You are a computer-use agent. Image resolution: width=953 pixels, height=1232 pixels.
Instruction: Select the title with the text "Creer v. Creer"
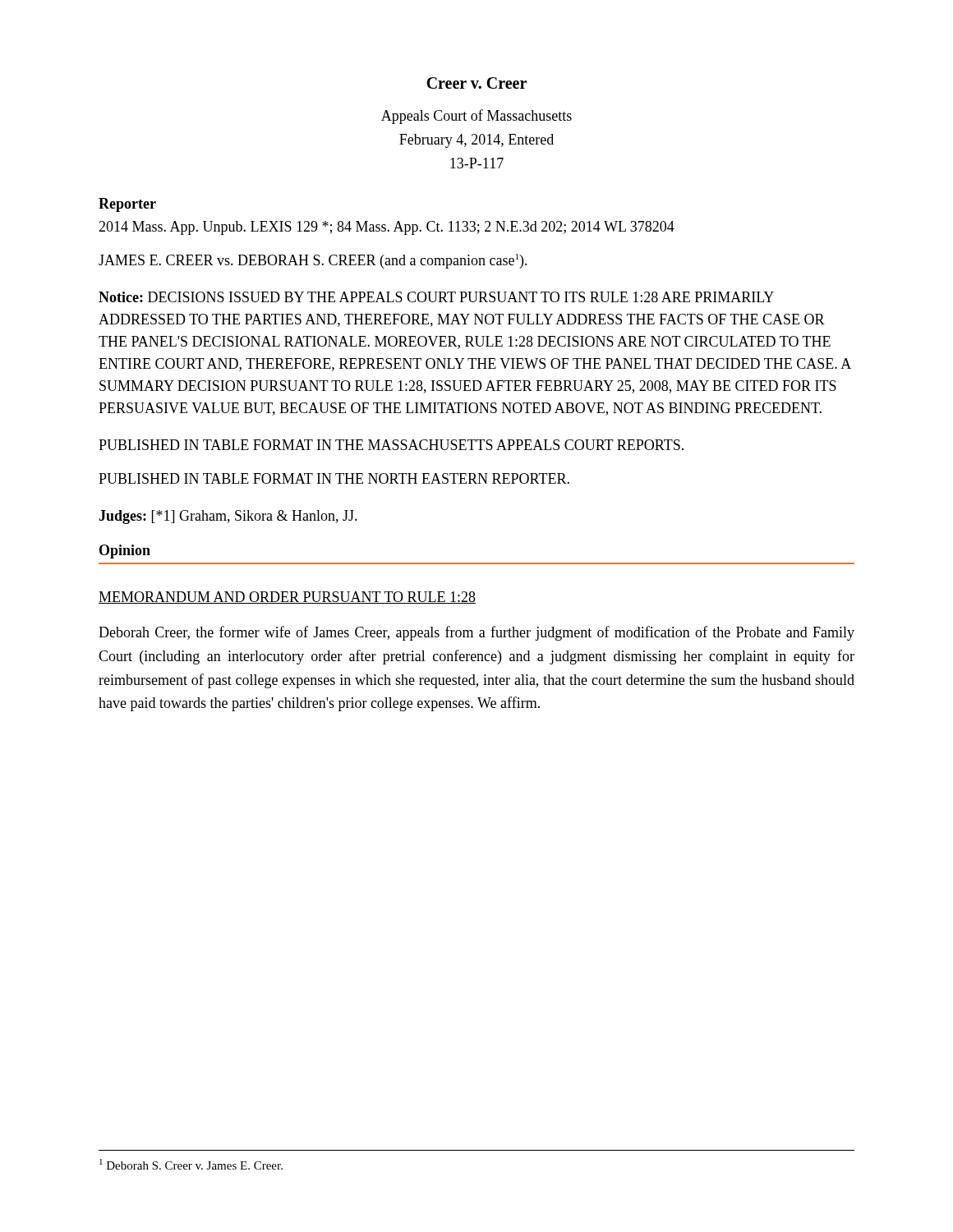476,83
